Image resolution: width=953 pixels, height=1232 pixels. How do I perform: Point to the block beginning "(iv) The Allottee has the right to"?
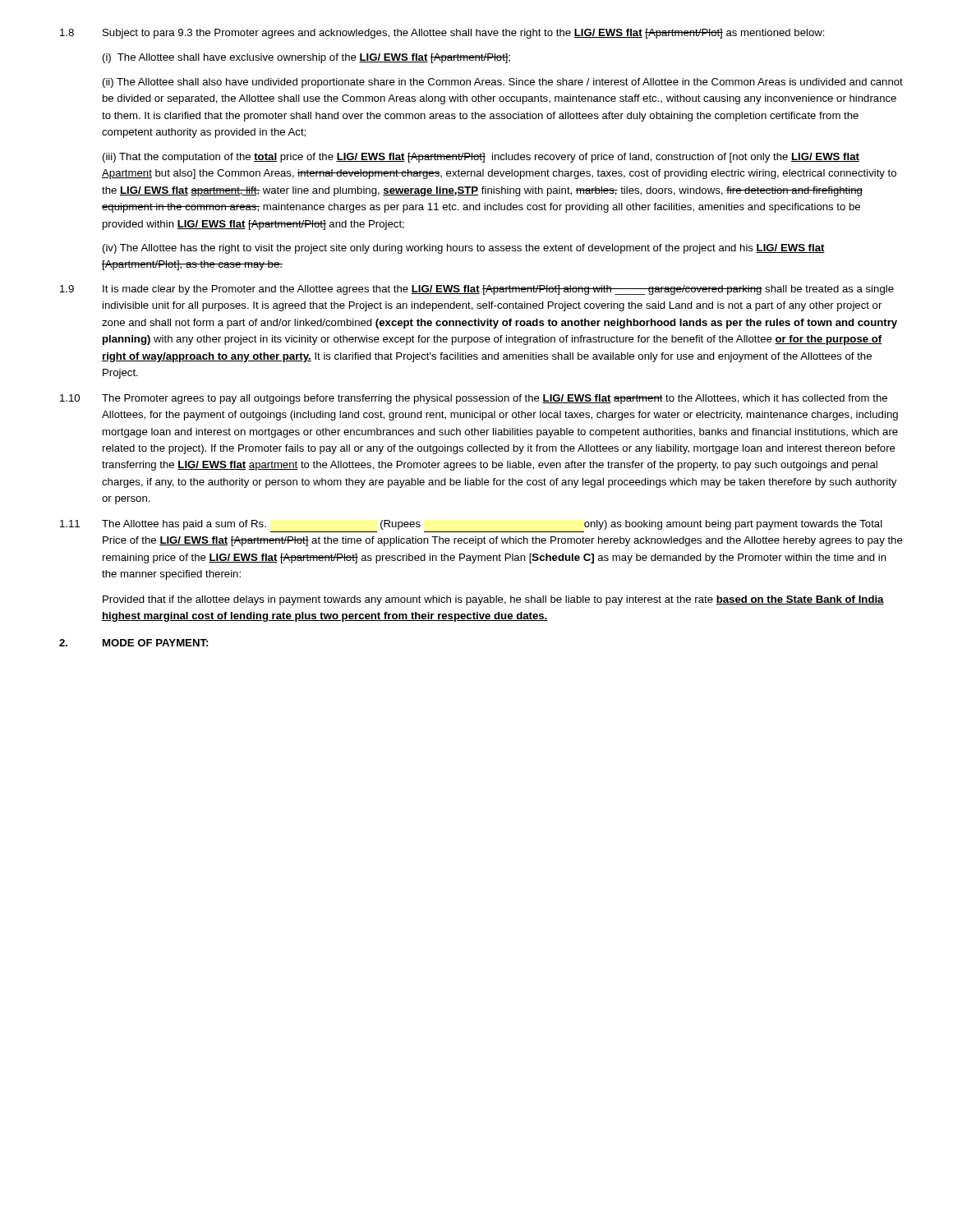(503, 257)
